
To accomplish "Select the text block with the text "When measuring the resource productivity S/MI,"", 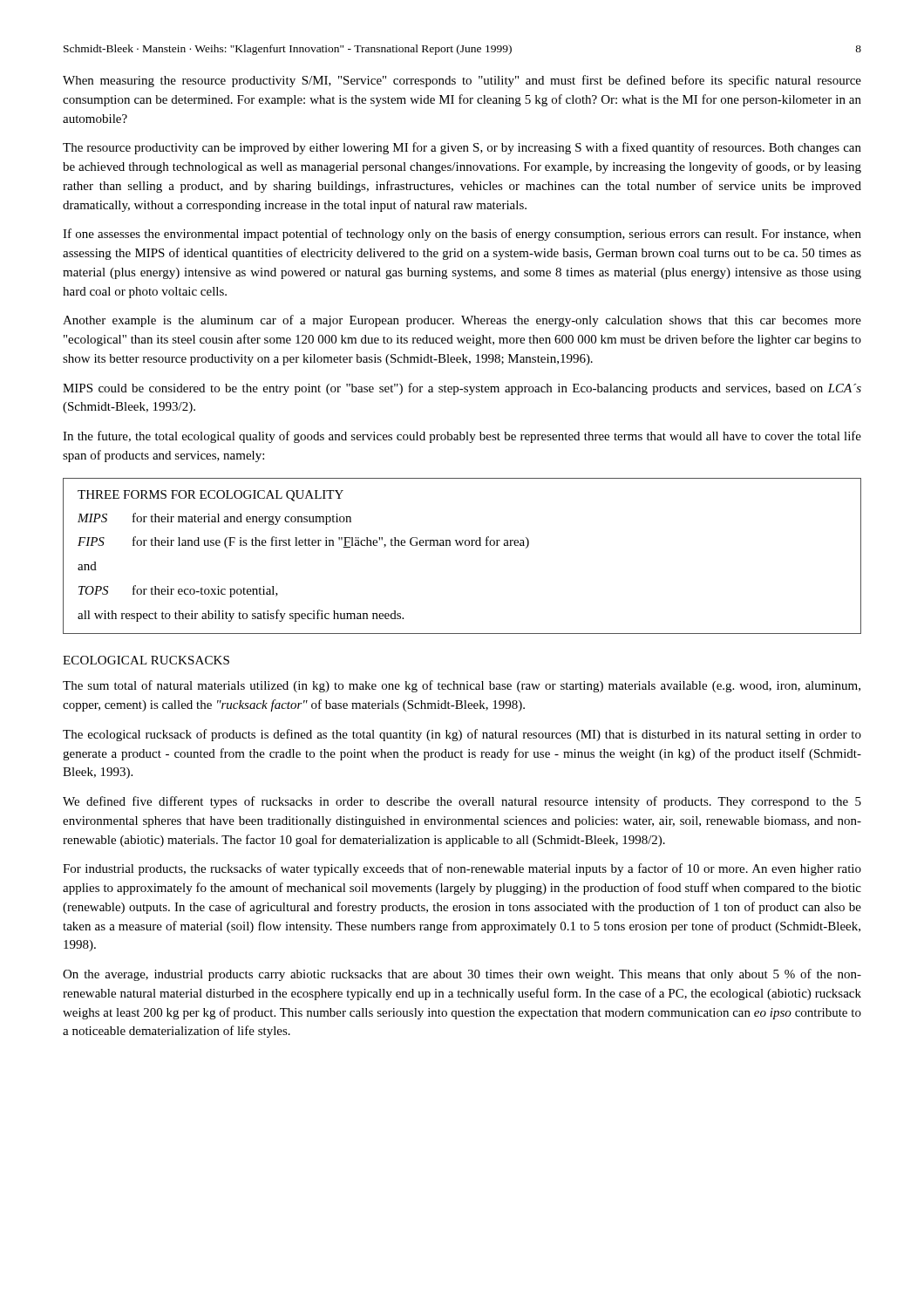I will [x=462, y=100].
